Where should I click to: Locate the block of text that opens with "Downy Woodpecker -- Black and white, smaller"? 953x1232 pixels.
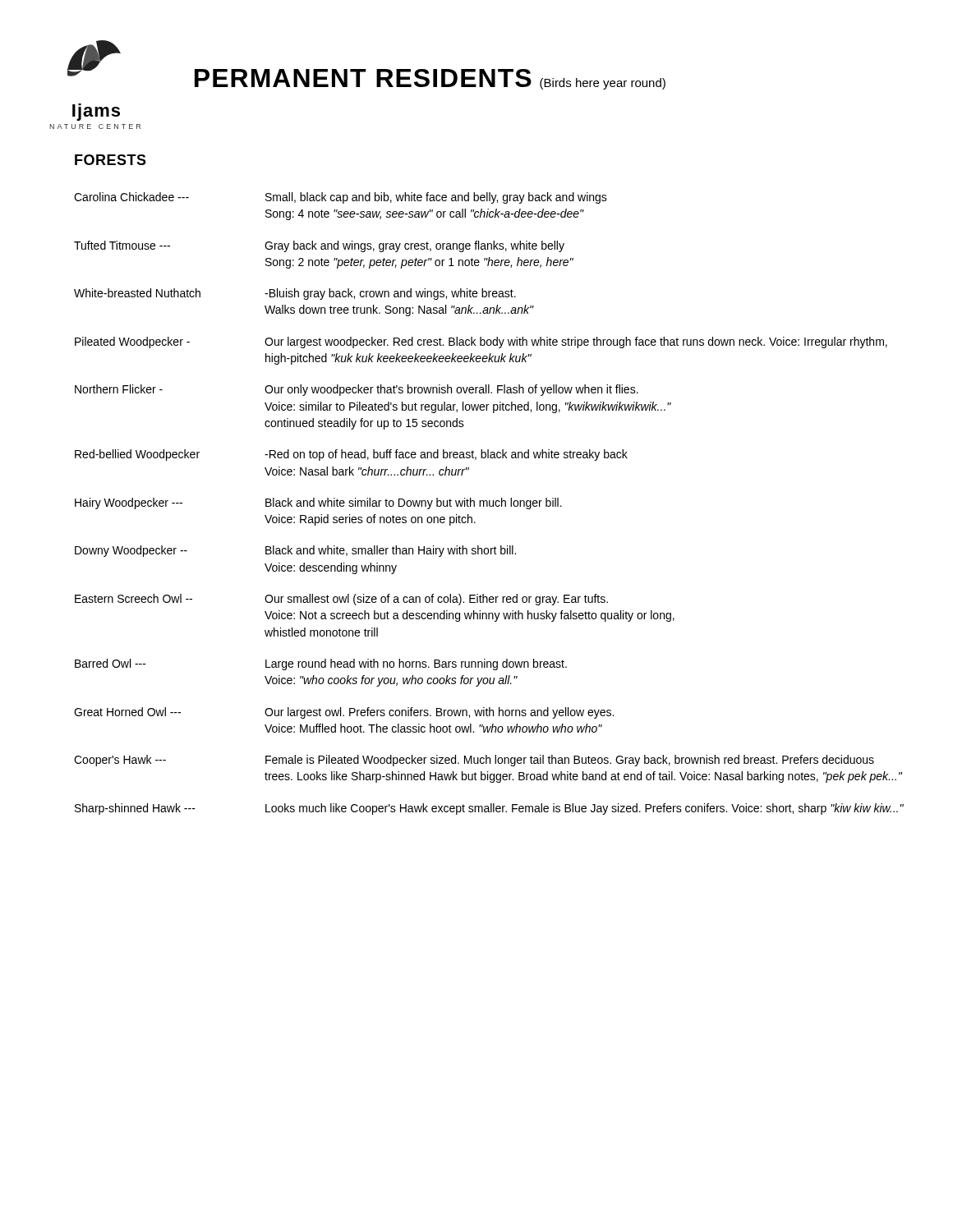[x=489, y=559]
